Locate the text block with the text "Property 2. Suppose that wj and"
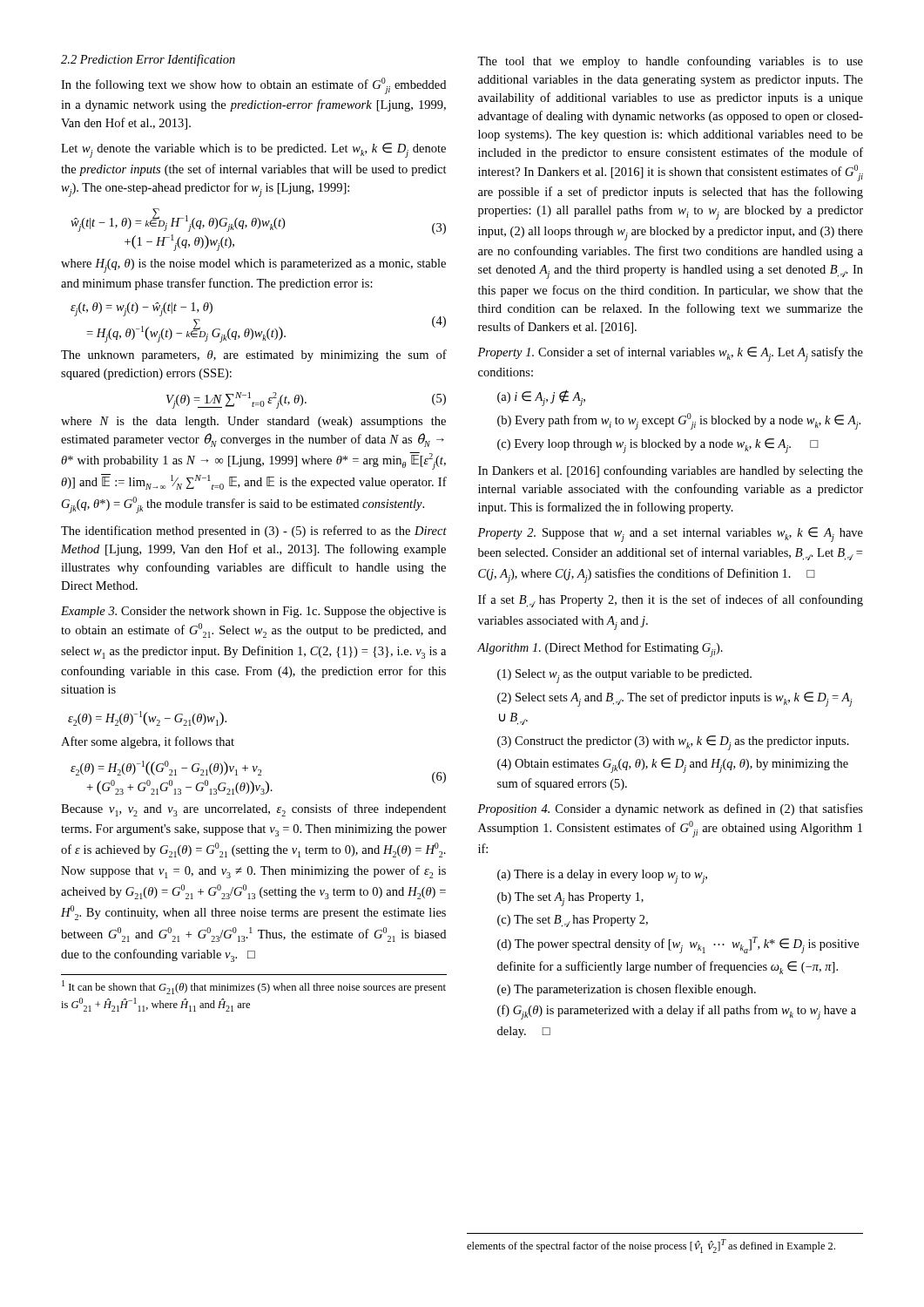This screenshot has height=1307, width=924. pos(670,554)
